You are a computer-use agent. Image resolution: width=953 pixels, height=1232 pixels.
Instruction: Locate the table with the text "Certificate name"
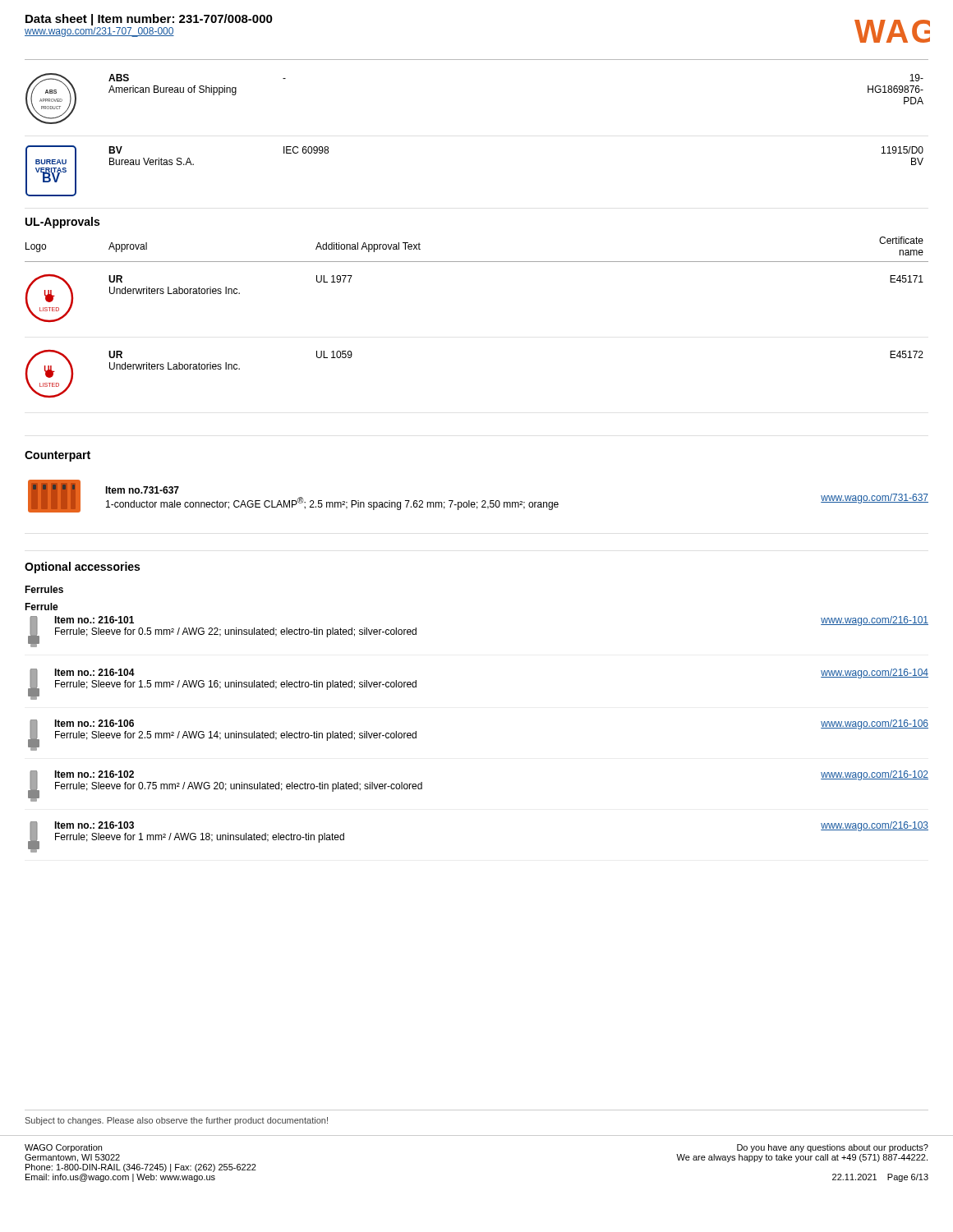click(x=476, y=322)
